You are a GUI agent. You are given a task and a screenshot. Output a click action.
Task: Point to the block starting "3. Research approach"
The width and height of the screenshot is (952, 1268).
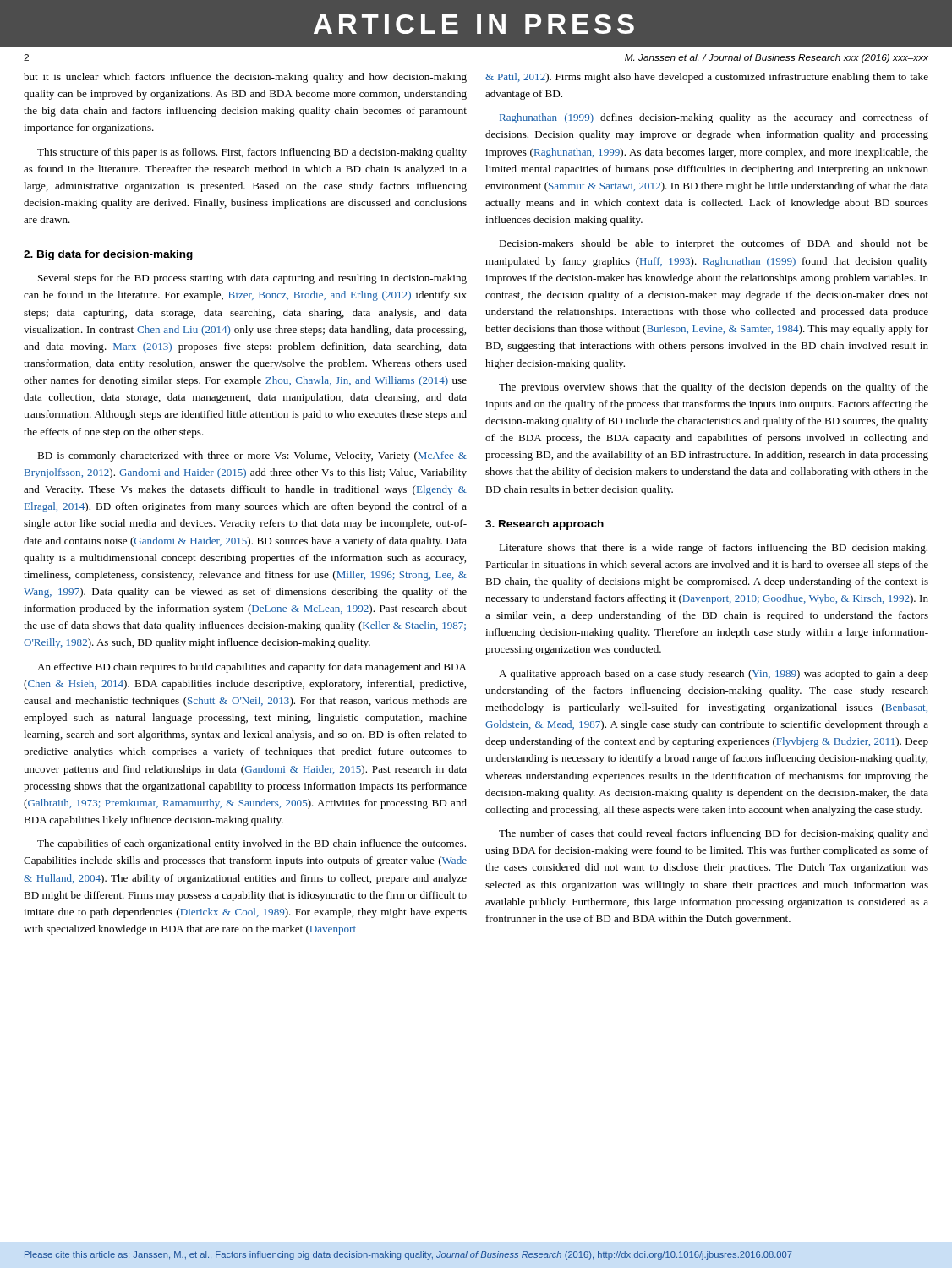[x=545, y=523]
